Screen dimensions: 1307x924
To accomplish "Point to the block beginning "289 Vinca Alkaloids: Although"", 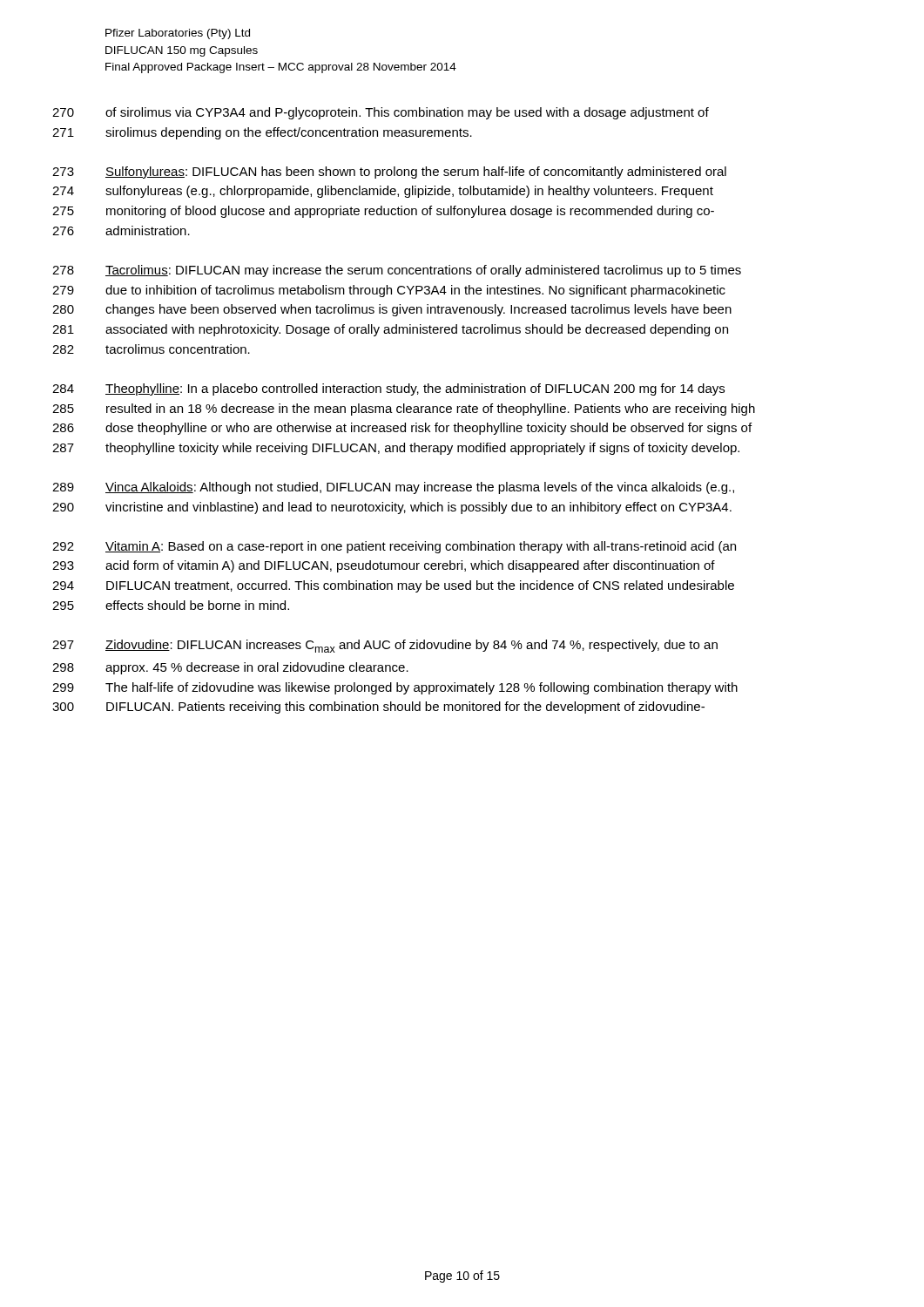I will click(x=462, y=487).
